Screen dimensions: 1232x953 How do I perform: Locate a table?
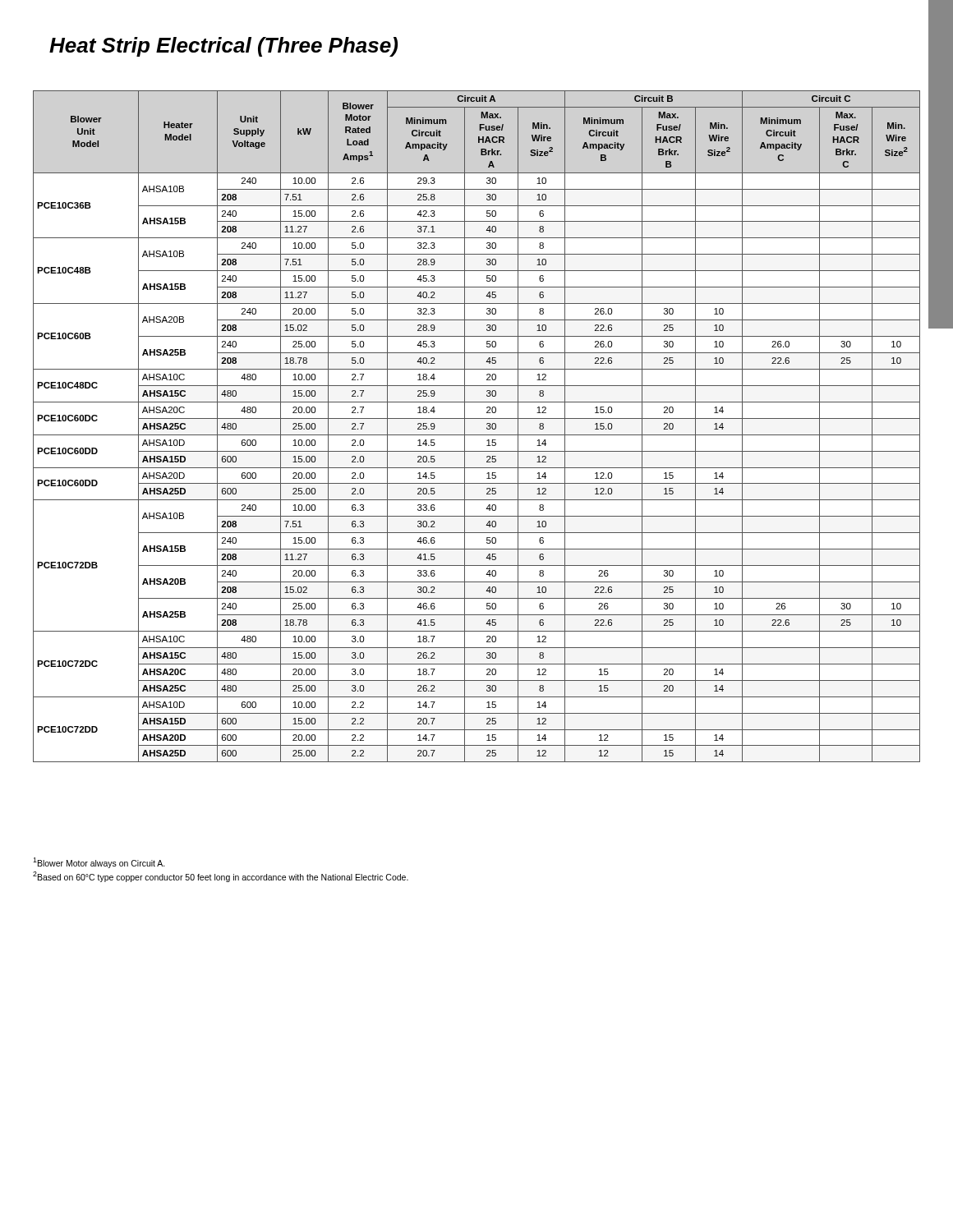(476, 426)
